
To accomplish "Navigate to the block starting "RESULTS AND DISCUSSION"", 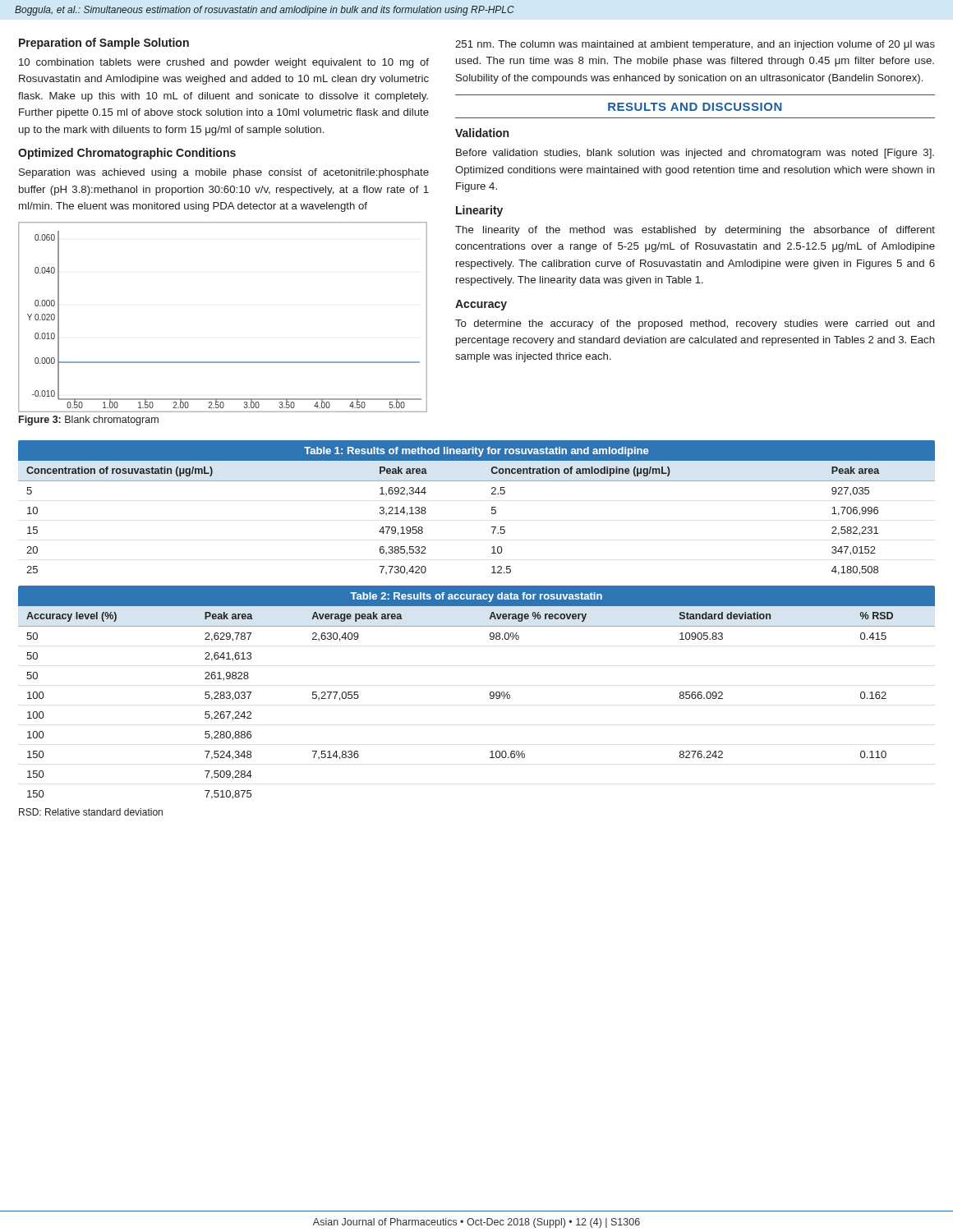I will 695,107.
